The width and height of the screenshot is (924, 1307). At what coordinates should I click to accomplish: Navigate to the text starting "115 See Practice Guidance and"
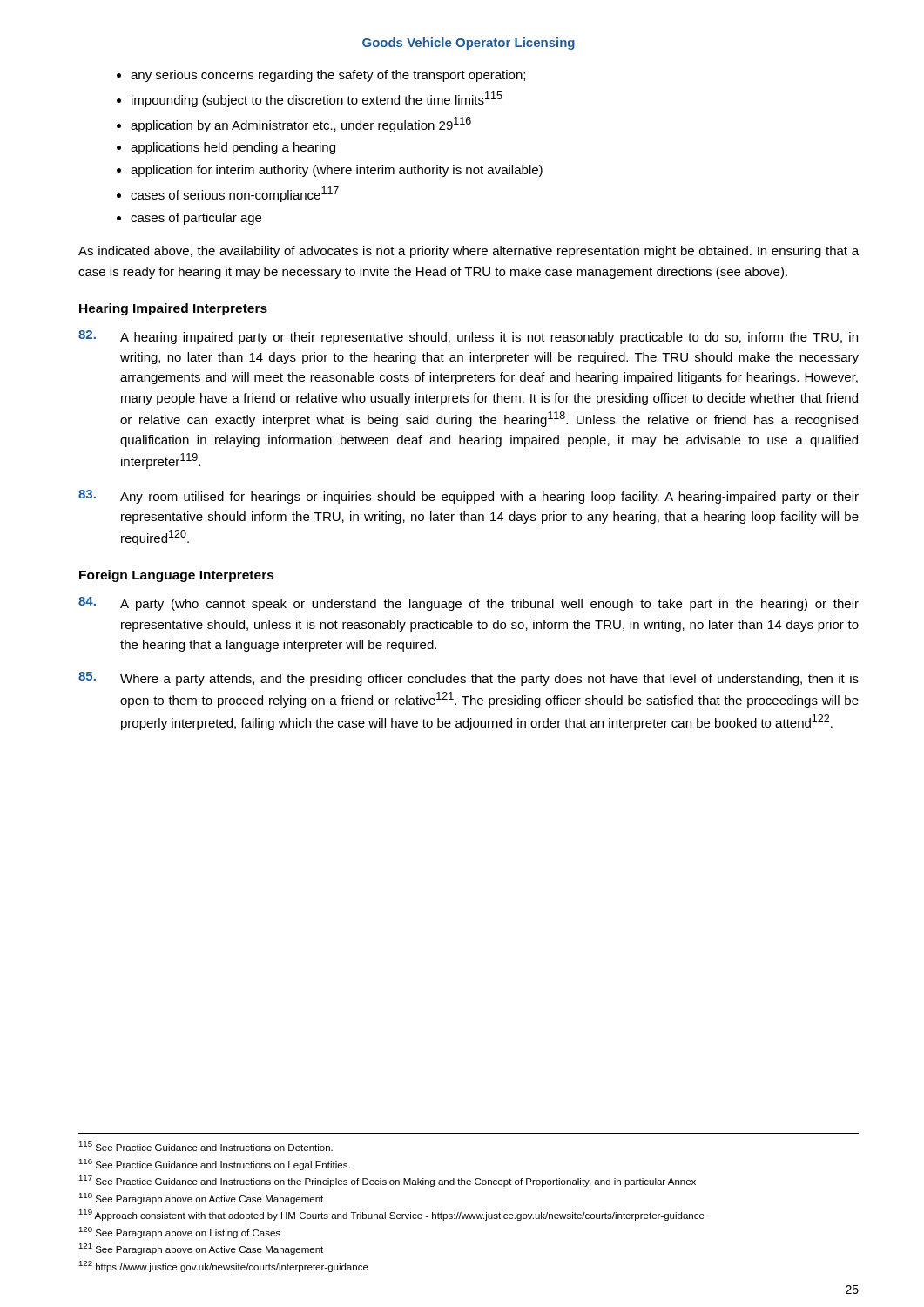coord(206,1146)
